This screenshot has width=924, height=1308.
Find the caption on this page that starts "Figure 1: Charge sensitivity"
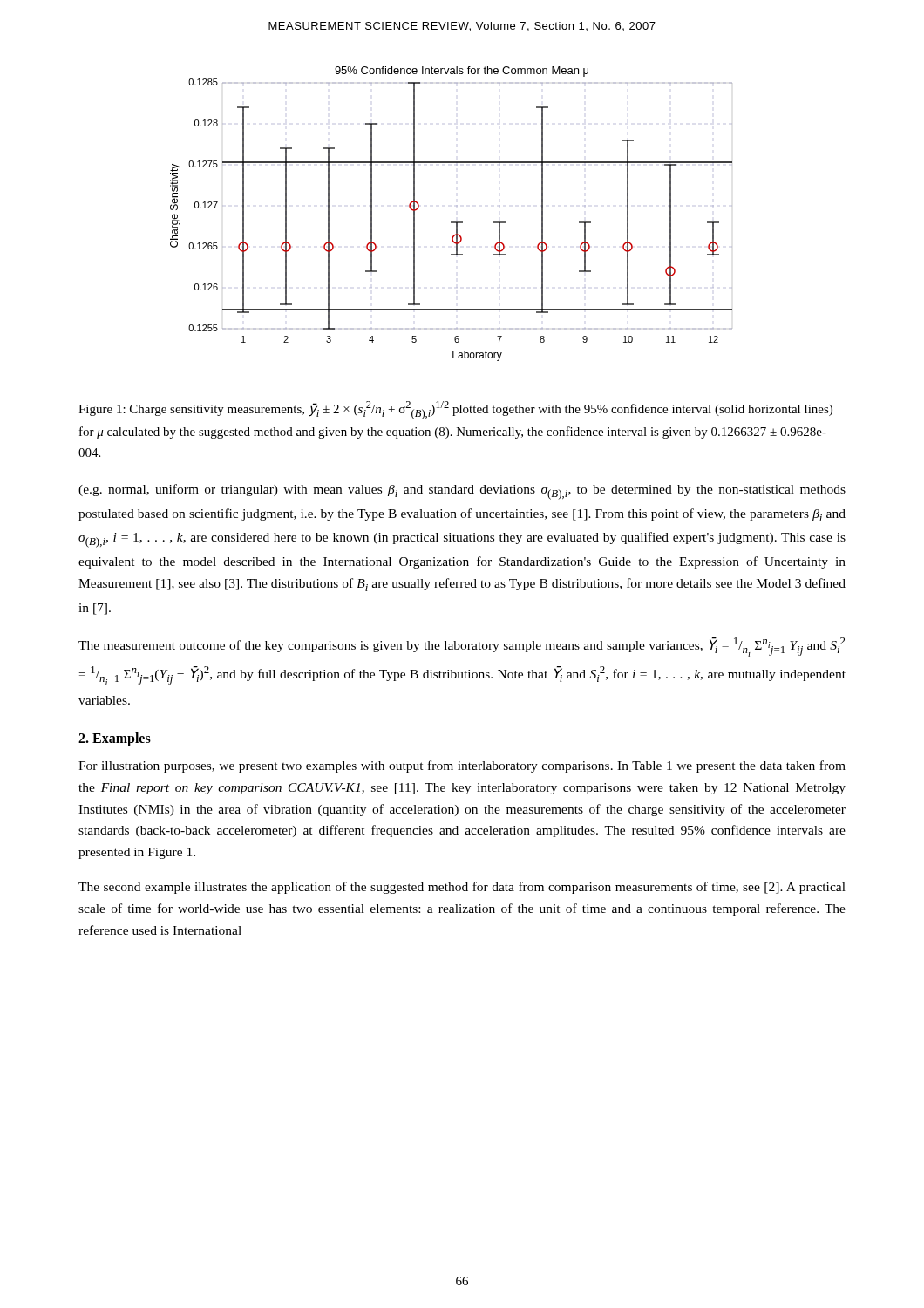pyautogui.click(x=456, y=429)
